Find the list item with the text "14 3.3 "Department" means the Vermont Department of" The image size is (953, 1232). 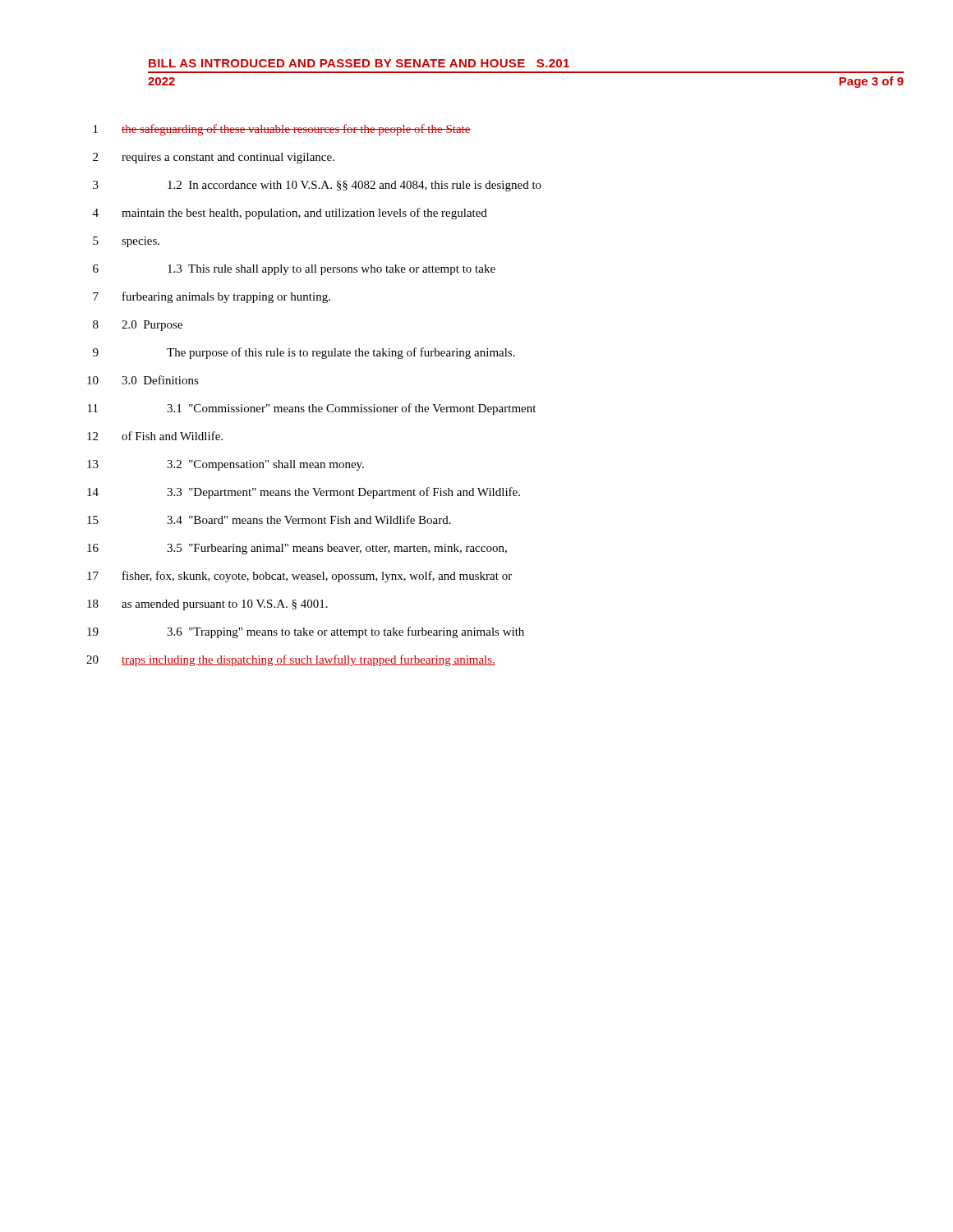(476, 492)
